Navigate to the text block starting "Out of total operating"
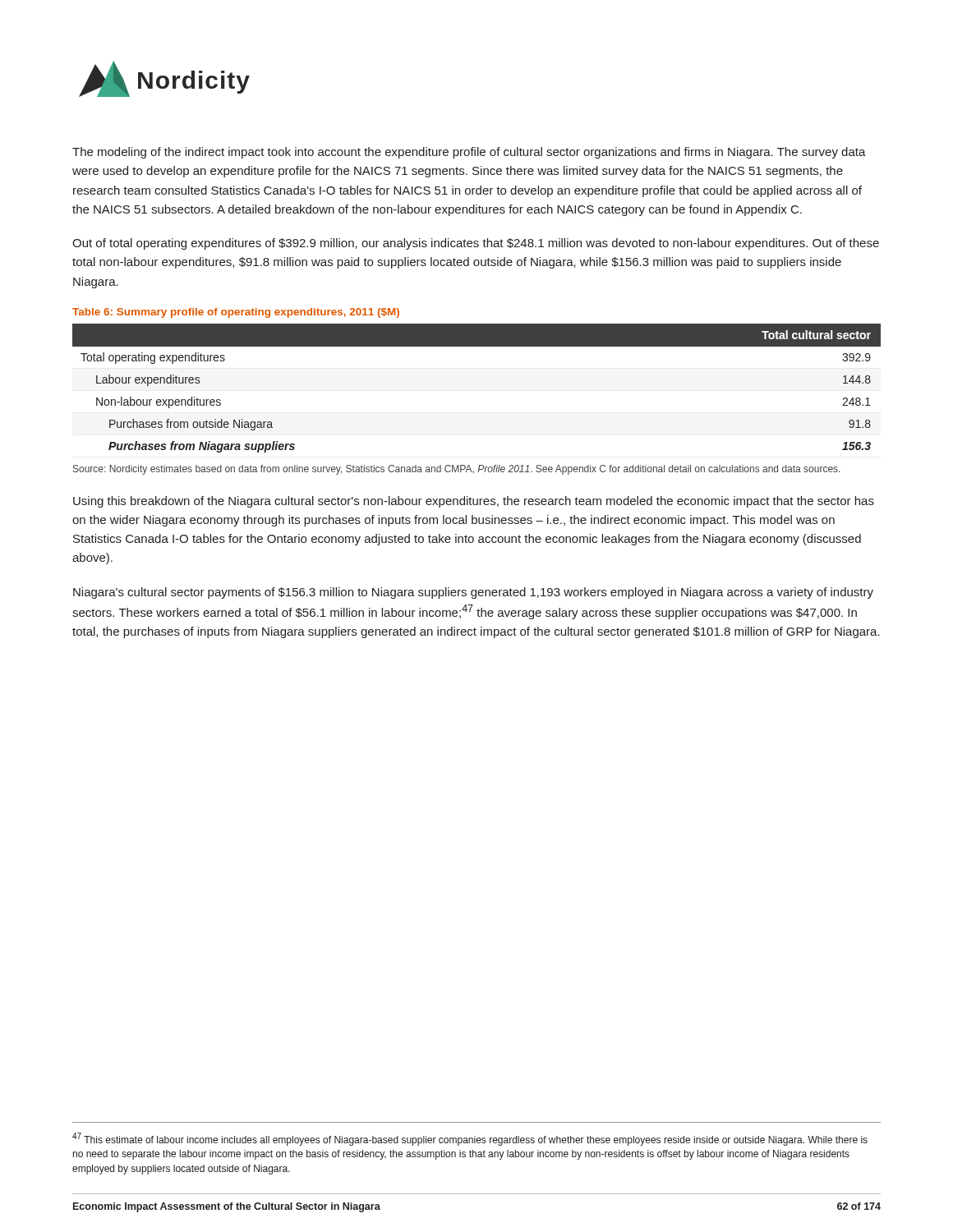This screenshot has width=953, height=1232. [x=476, y=262]
